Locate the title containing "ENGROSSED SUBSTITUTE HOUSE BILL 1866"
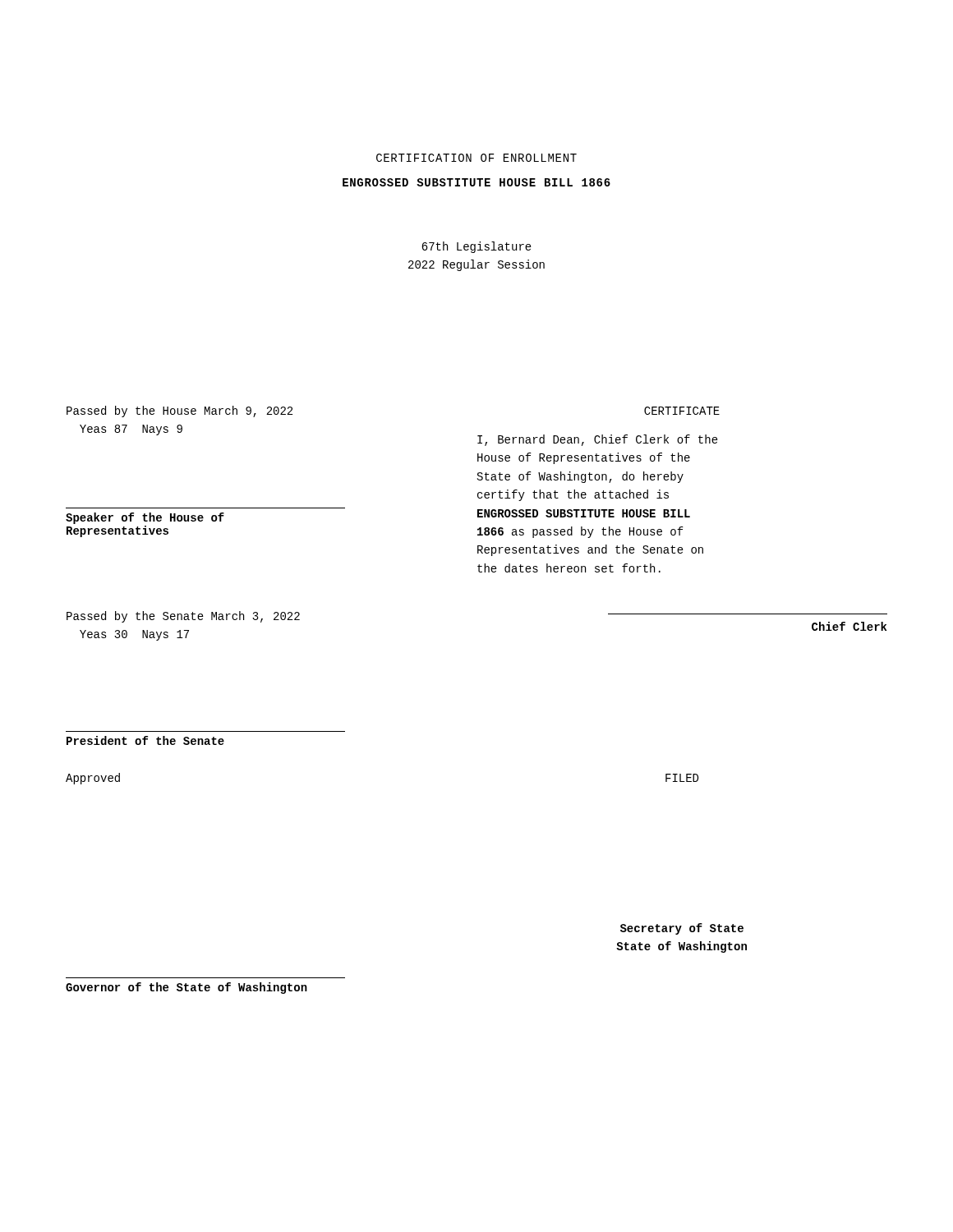This screenshot has width=953, height=1232. (476, 183)
